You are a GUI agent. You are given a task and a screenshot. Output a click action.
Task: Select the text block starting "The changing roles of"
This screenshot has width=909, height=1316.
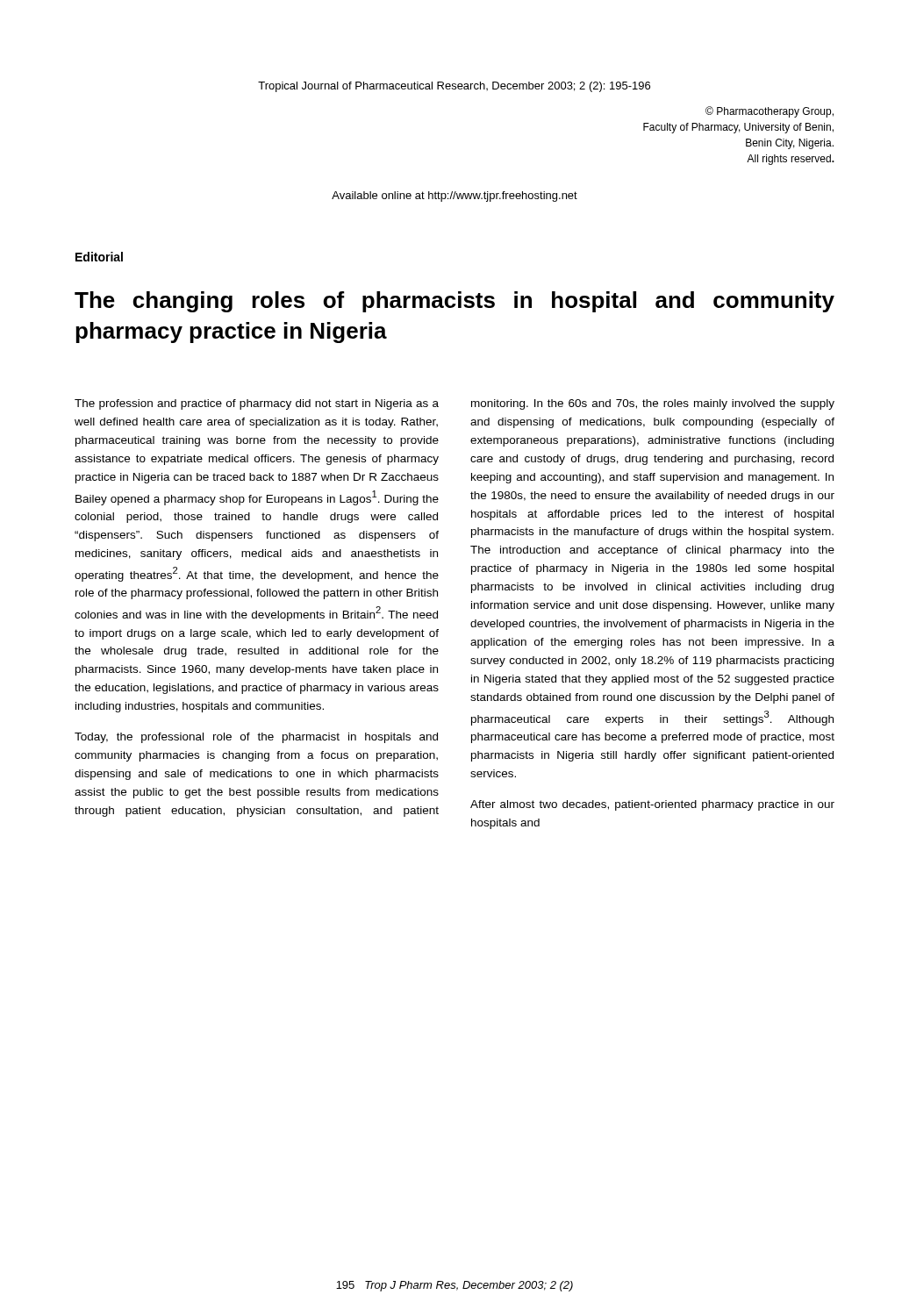coord(454,315)
